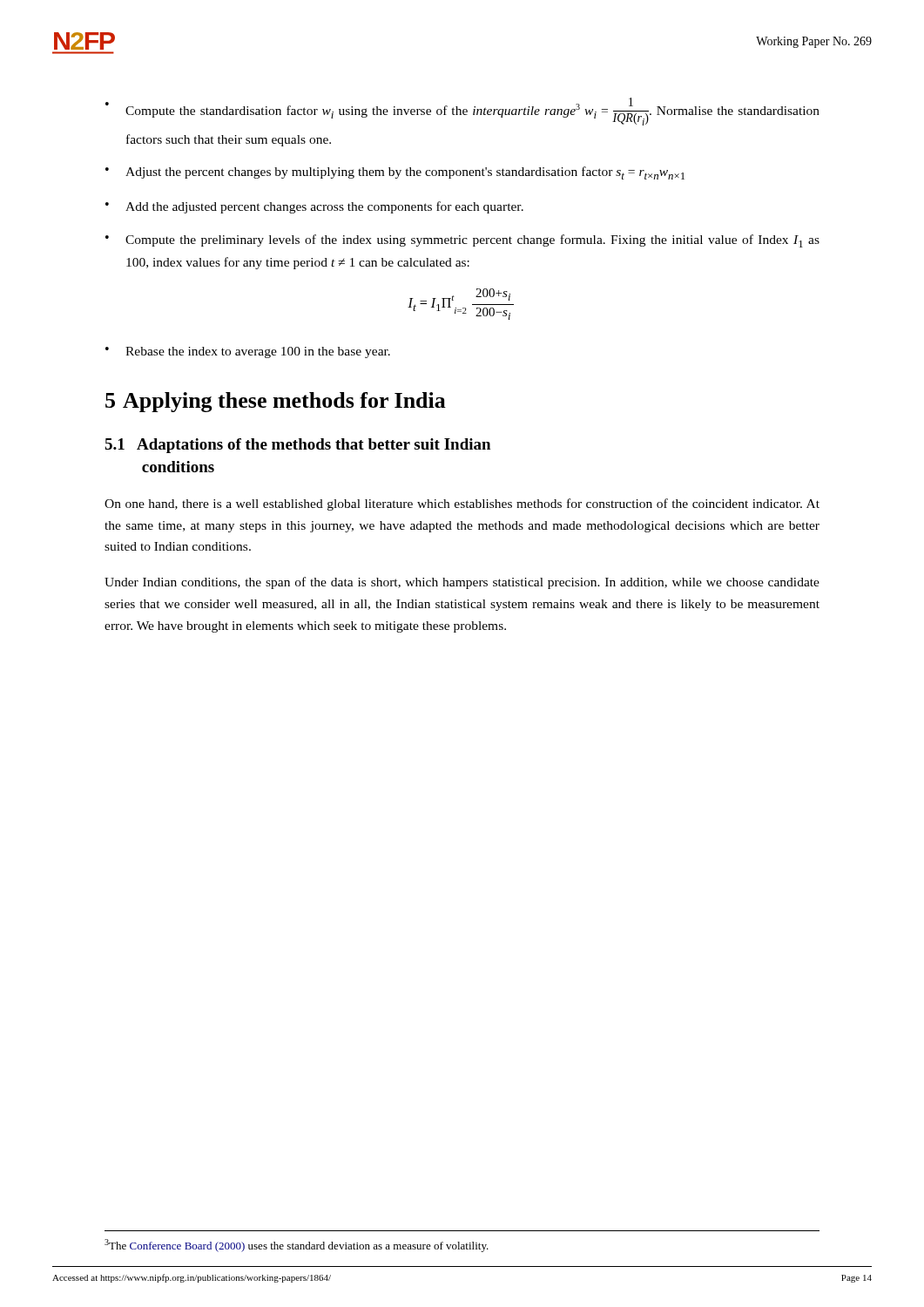Screen dimensions: 1307x924
Task: Point to "It = I1Πti=2 200+si 200−si"
Action: coord(461,305)
